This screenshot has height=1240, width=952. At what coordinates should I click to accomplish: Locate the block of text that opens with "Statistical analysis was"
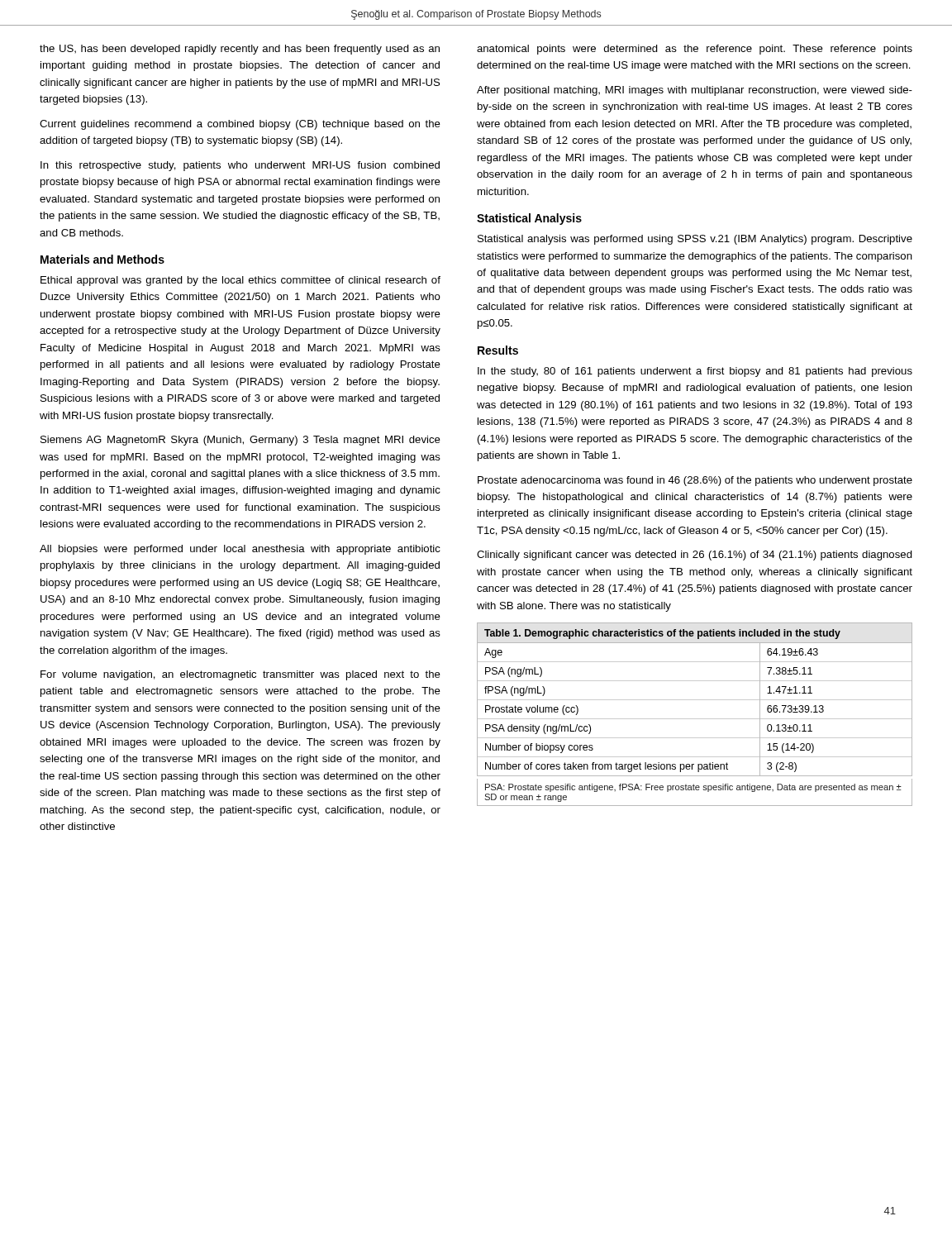pyautogui.click(x=695, y=281)
